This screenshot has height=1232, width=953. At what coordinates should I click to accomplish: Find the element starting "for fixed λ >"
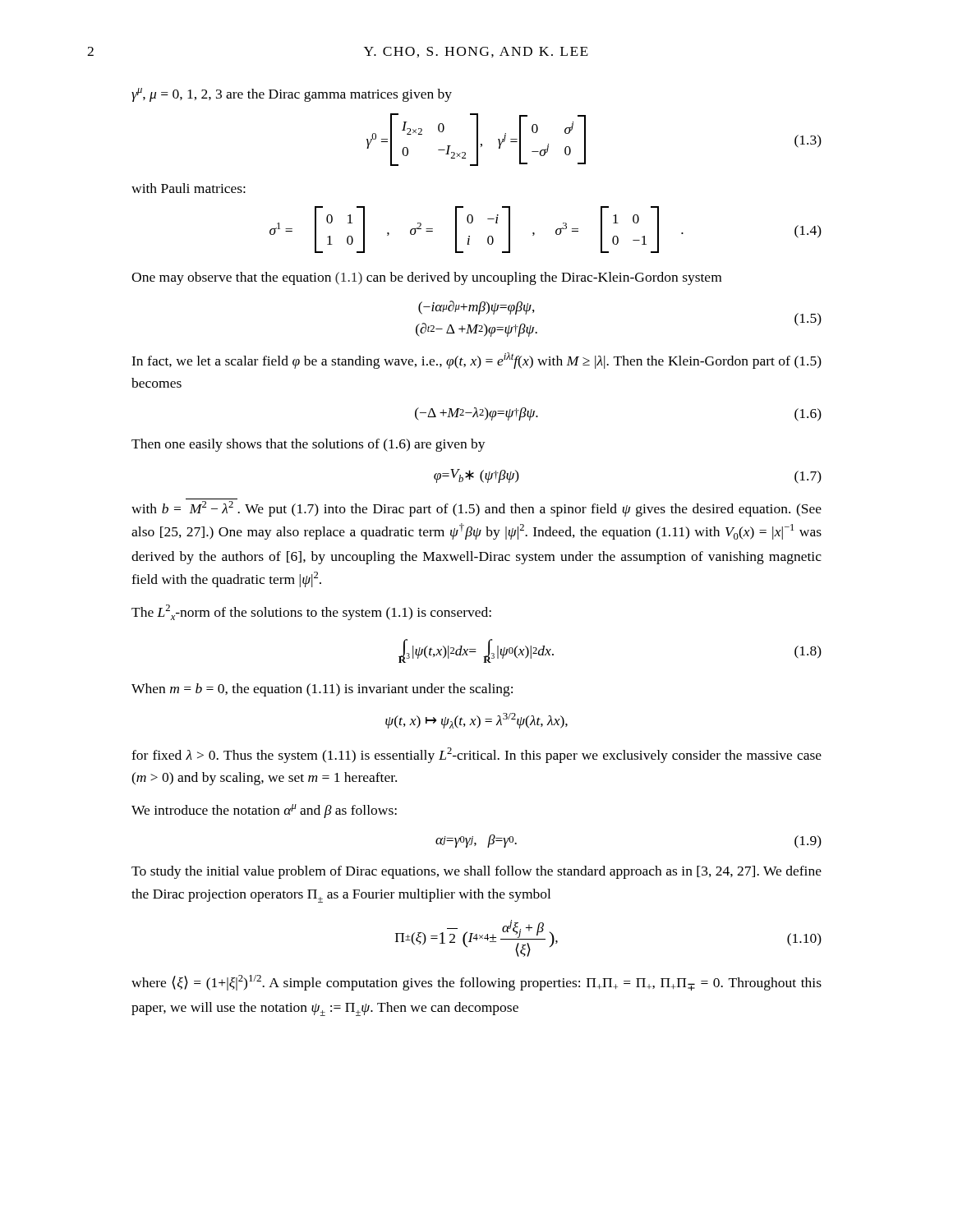click(476, 766)
